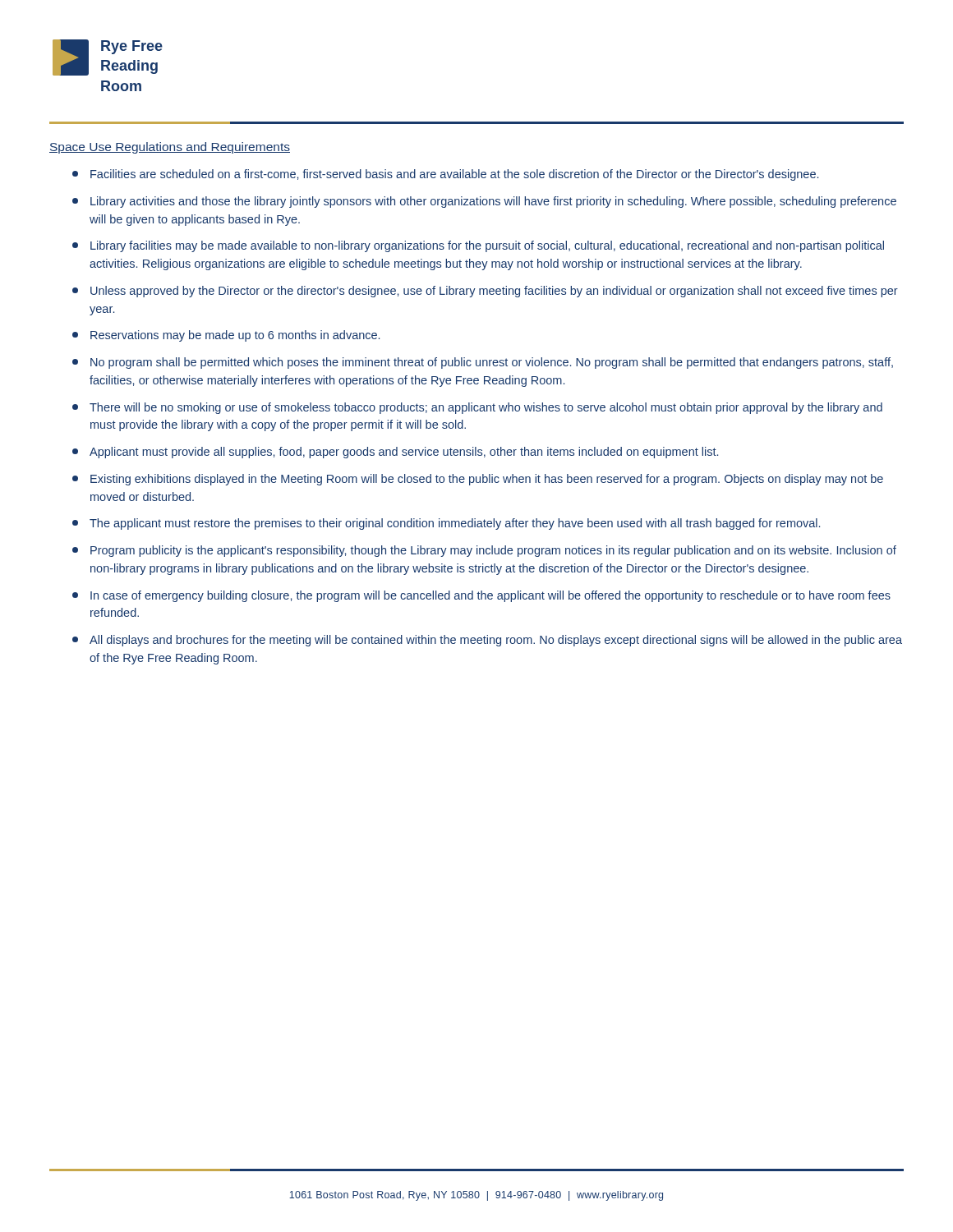The height and width of the screenshot is (1232, 953).
Task: Find the block on this page that starts "In case of emergency building closure, the program"
Action: click(488, 605)
